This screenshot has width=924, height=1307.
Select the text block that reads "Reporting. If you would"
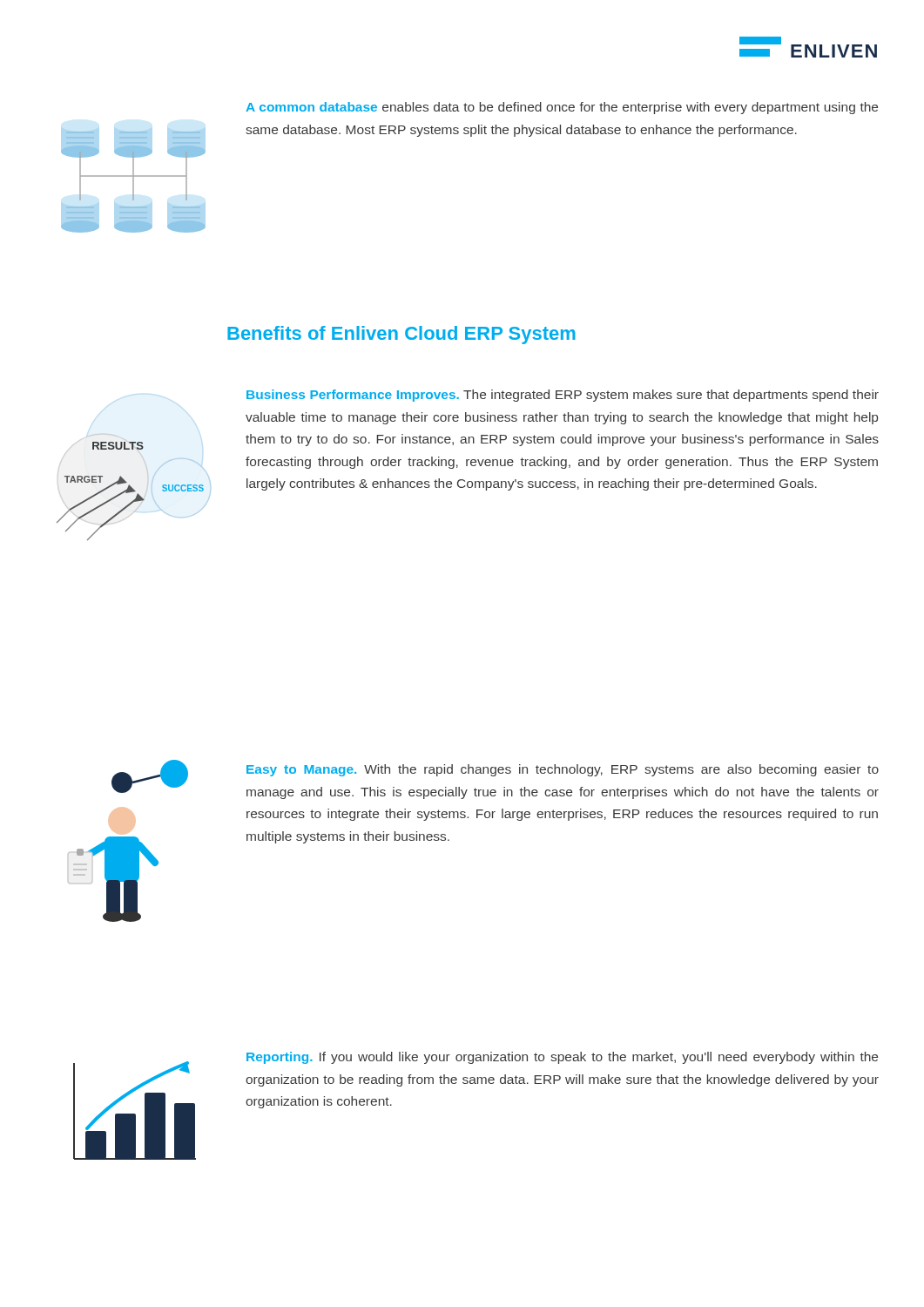tap(562, 1079)
